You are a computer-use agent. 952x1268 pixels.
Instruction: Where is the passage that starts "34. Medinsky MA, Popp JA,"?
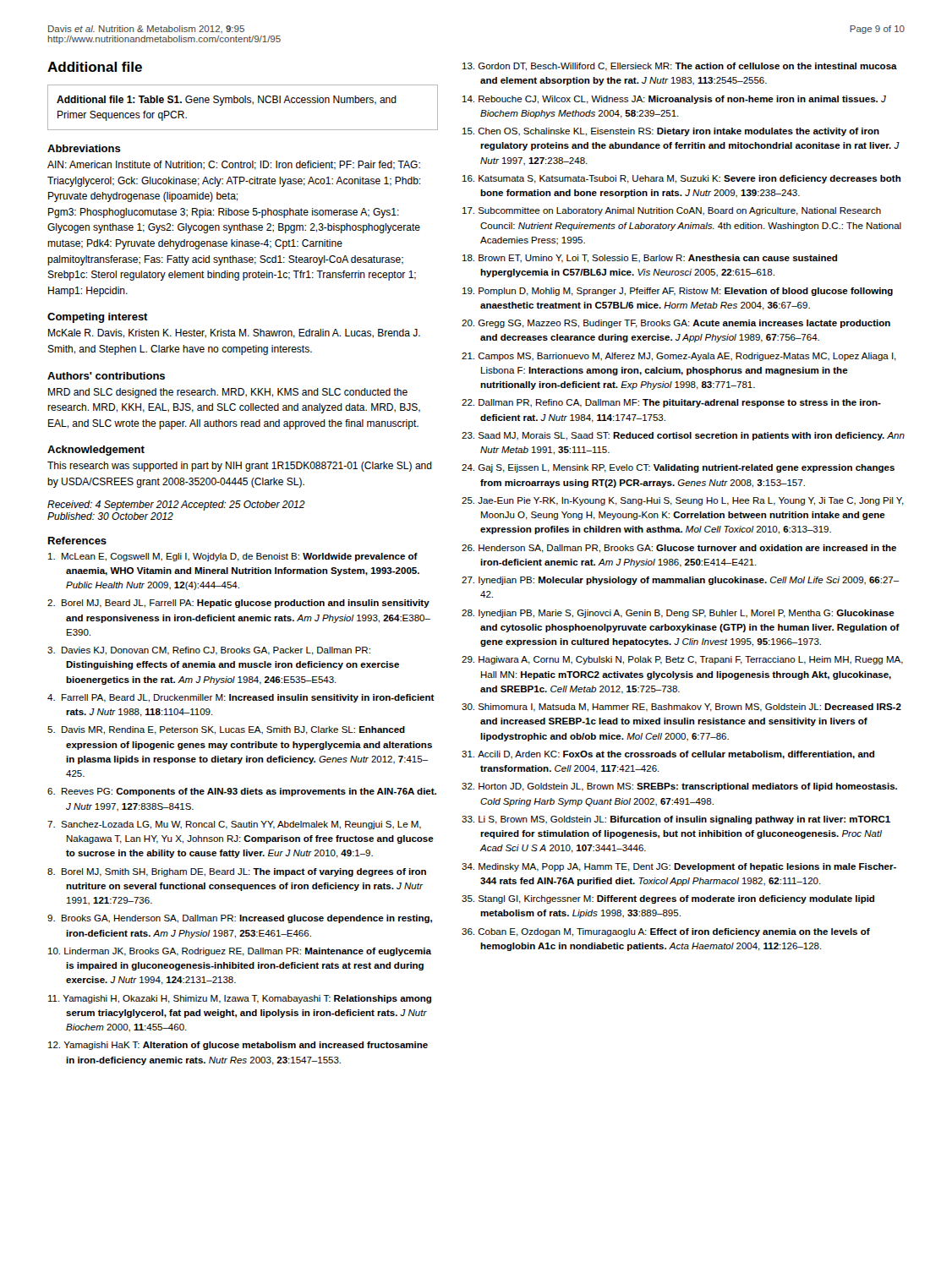pyautogui.click(x=679, y=873)
